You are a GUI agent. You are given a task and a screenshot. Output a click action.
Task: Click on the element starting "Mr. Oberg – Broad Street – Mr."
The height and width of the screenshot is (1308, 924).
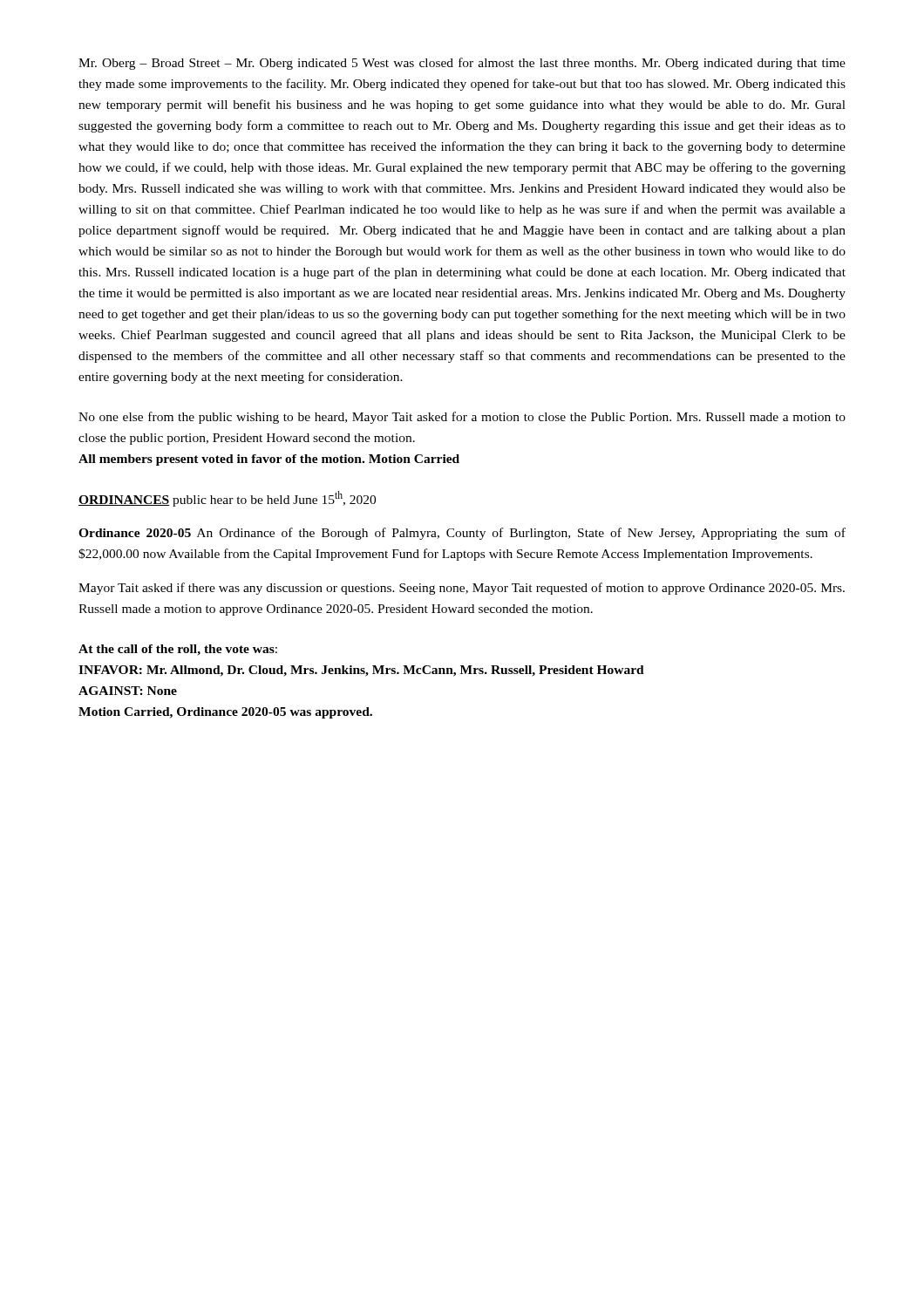click(462, 219)
